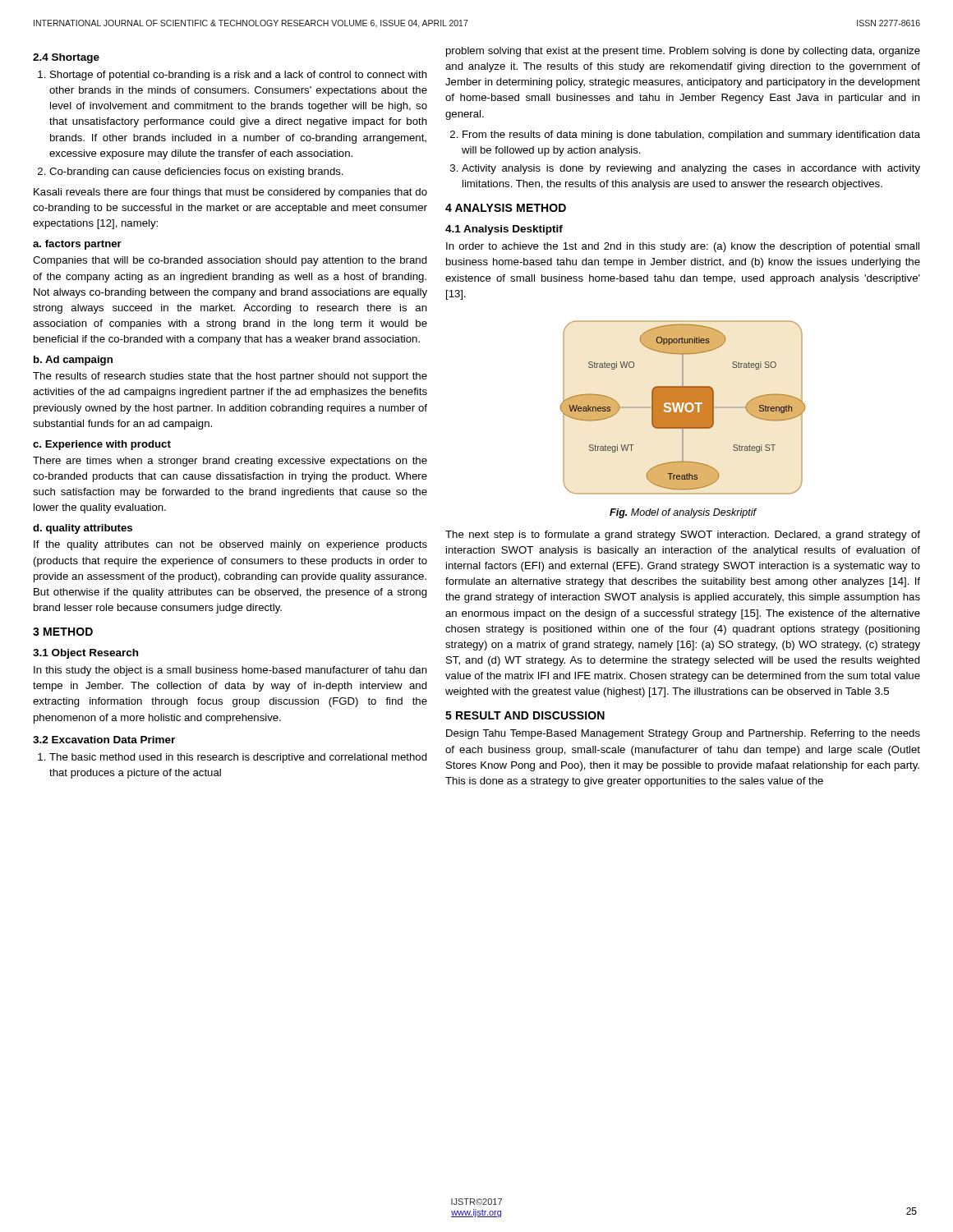Find the block on this page that starts "If the quality"

(230, 576)
